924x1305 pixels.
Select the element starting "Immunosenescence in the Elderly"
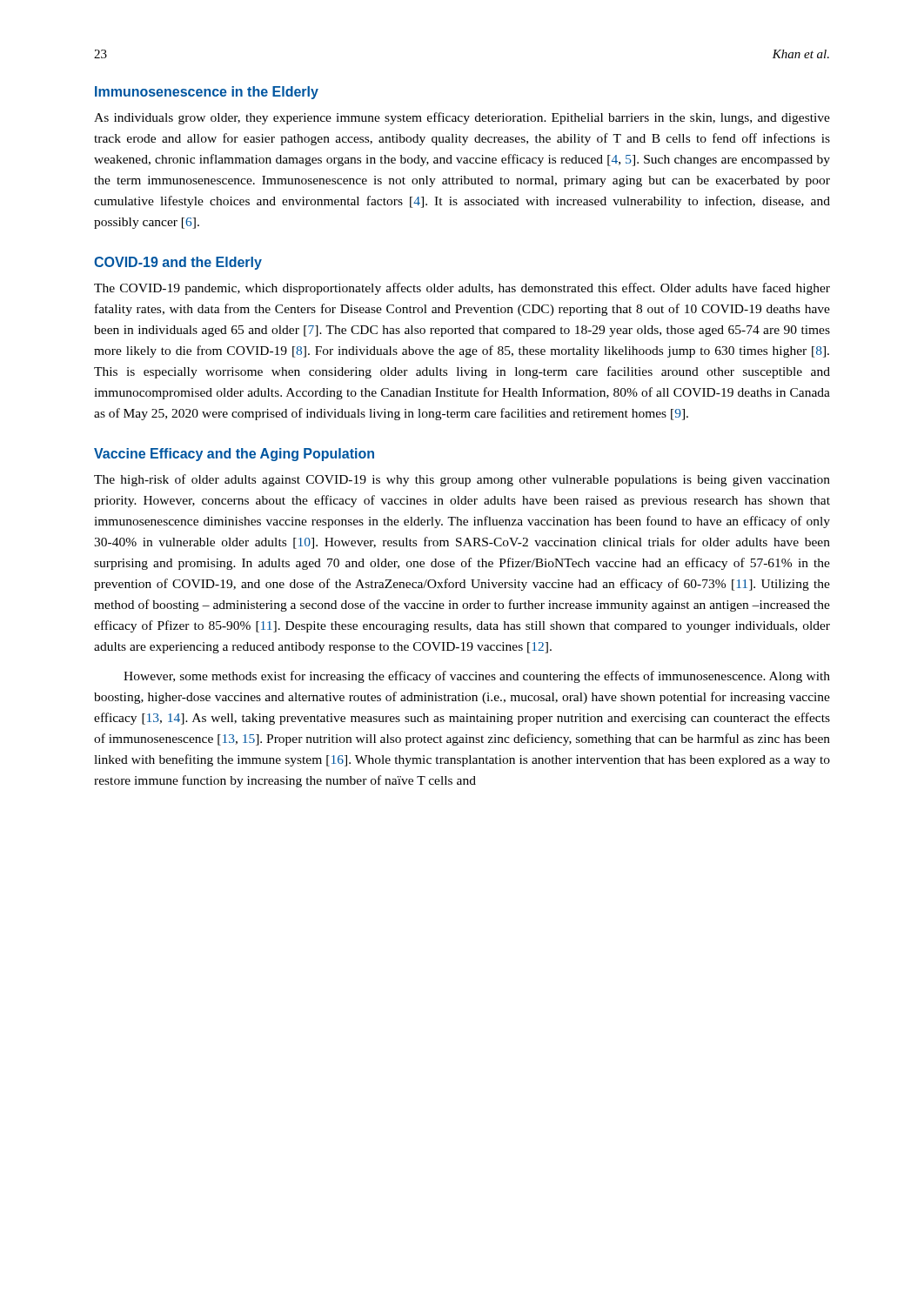[206, 92]
